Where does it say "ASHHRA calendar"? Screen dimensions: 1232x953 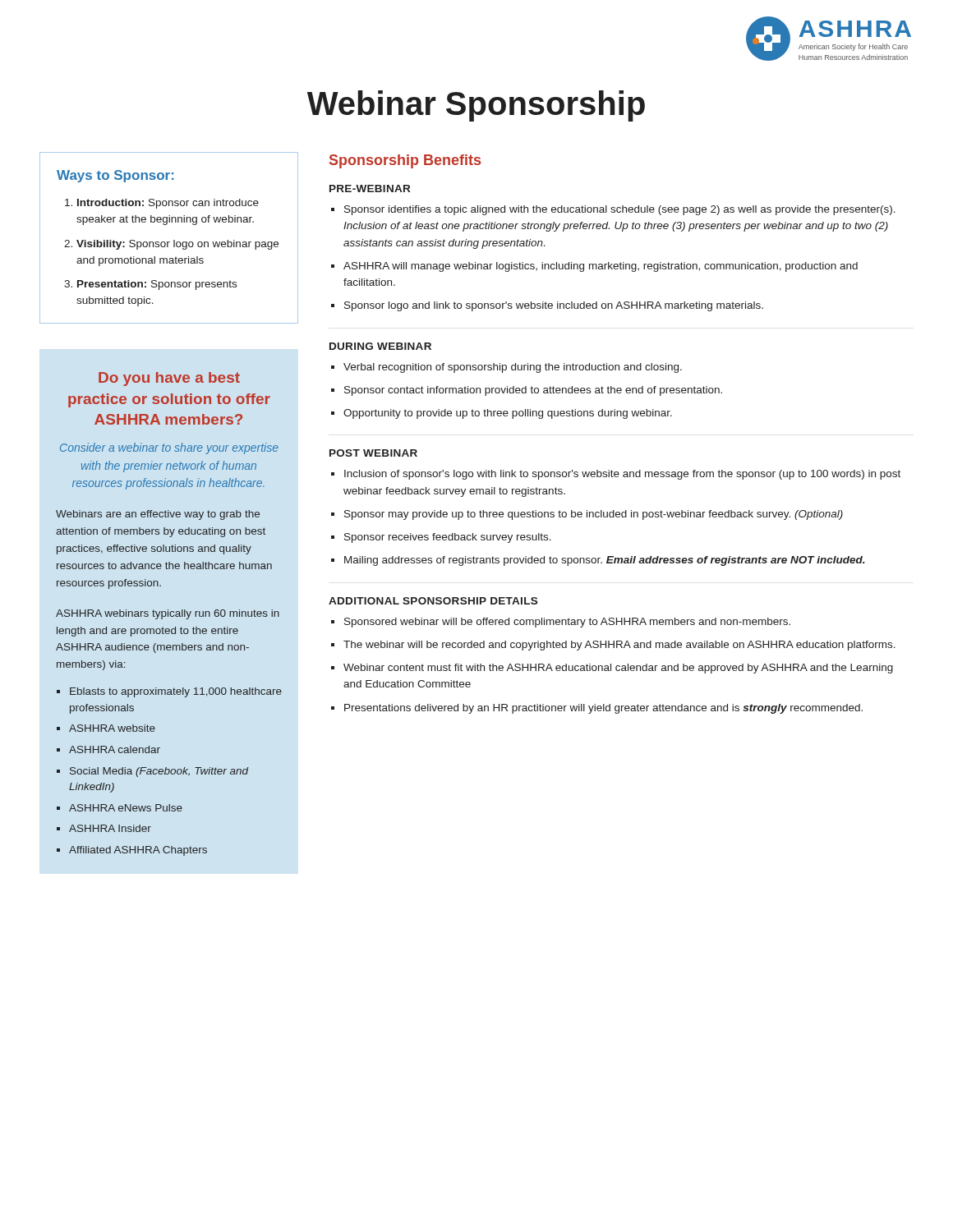115,749
